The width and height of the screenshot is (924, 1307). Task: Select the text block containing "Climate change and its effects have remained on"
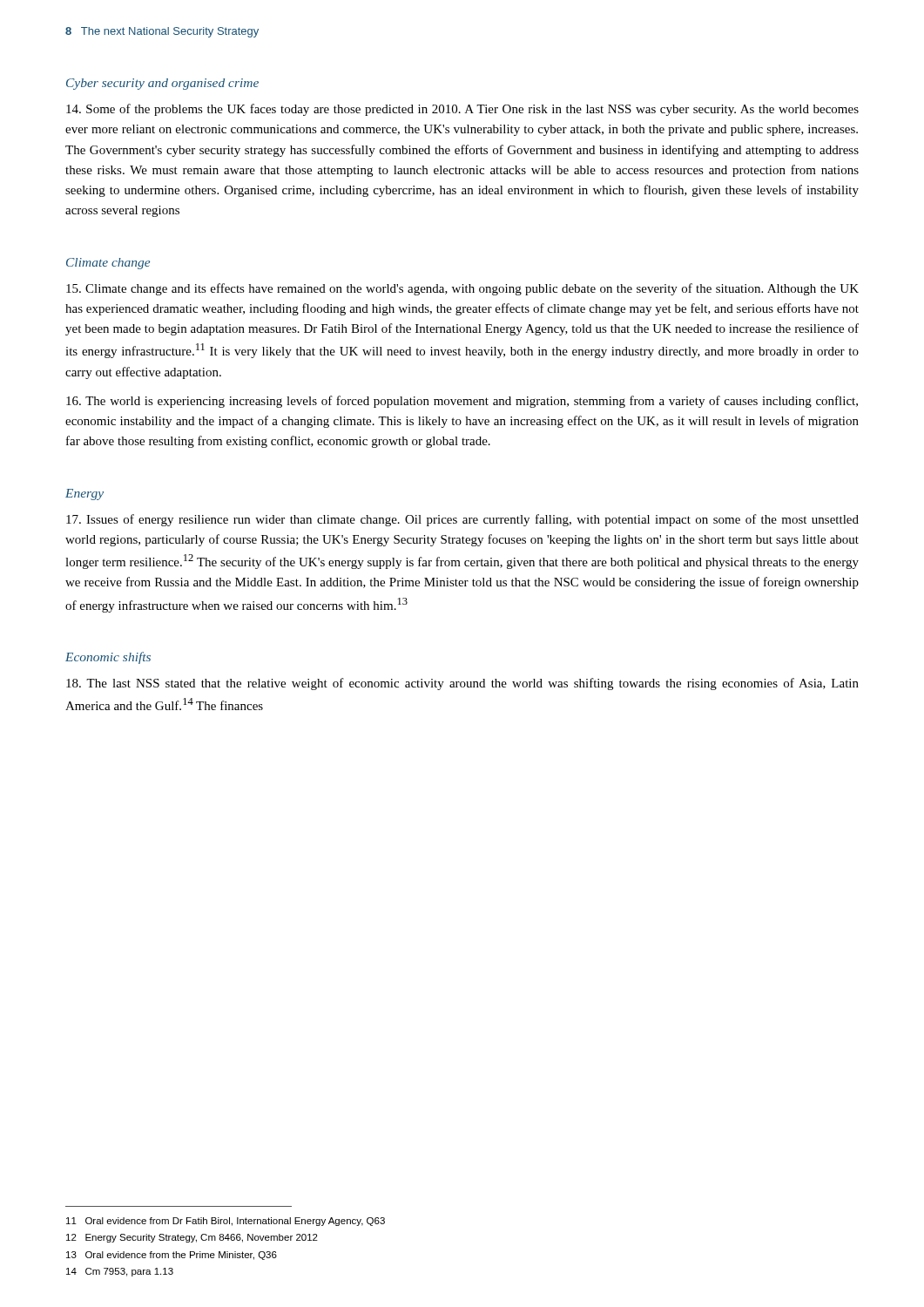pyautogui.click(x=462, y=330)
